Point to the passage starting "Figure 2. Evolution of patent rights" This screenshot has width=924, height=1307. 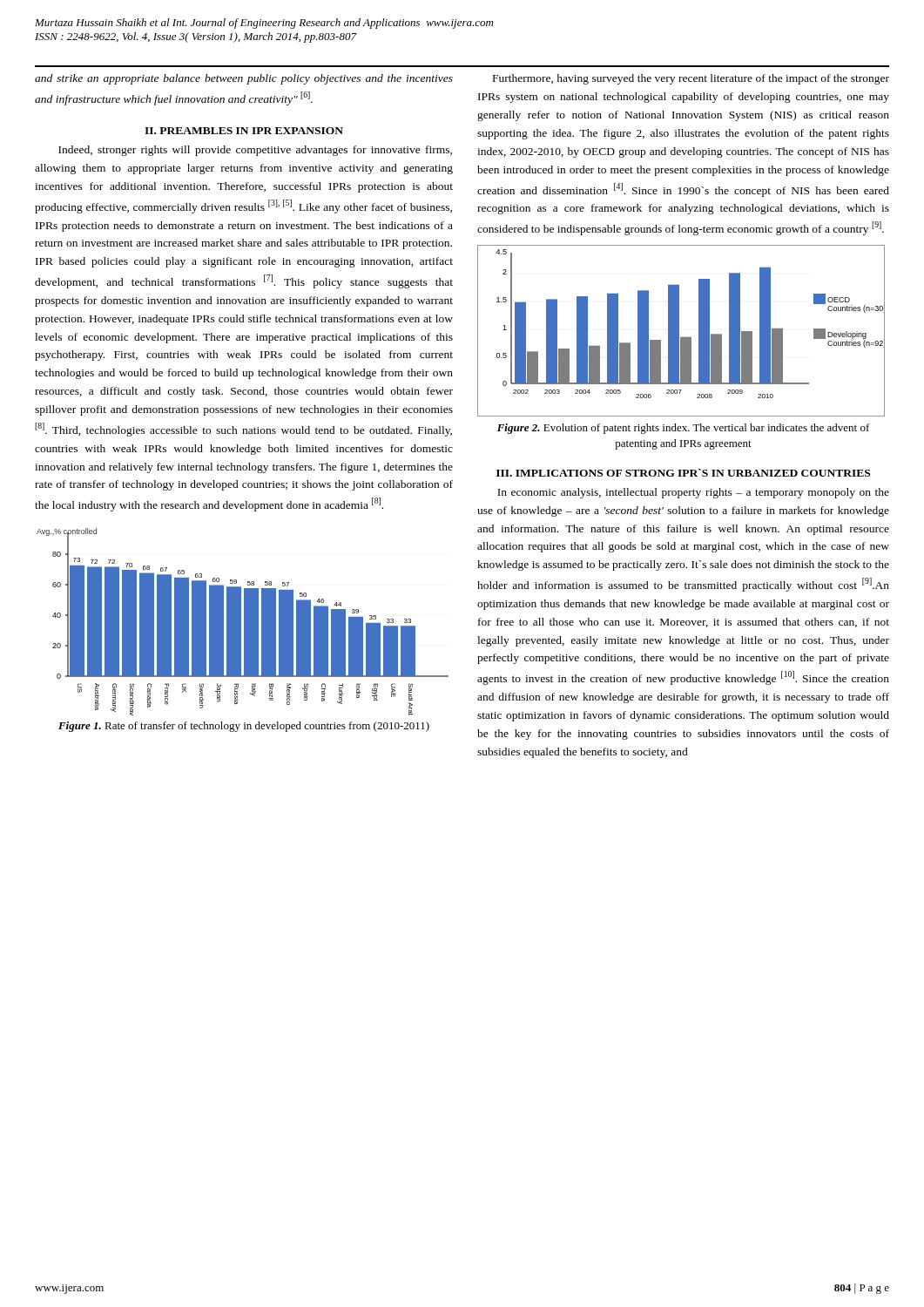point(683,436)
